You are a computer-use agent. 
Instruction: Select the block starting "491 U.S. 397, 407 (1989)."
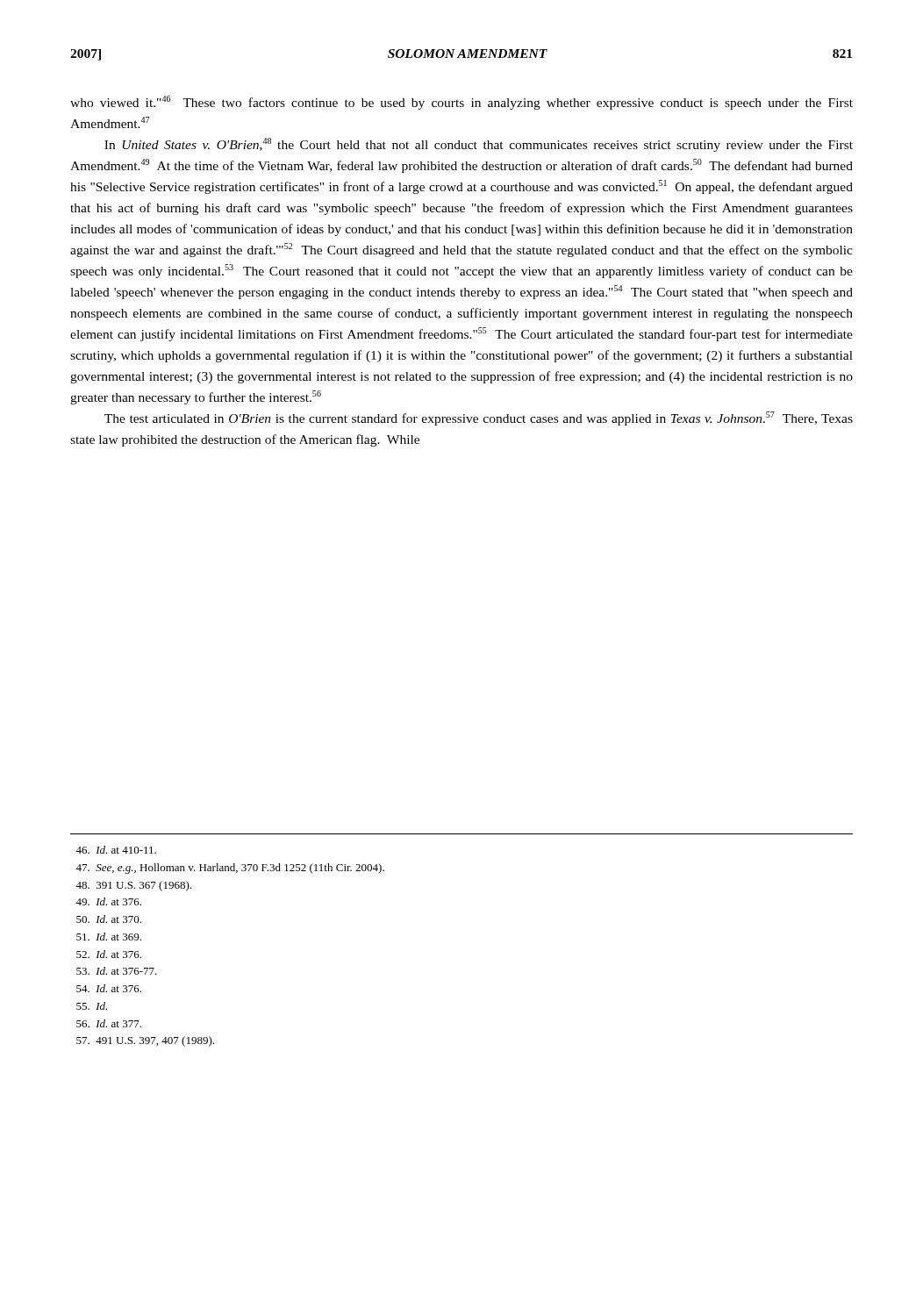tap(145, 1041)
